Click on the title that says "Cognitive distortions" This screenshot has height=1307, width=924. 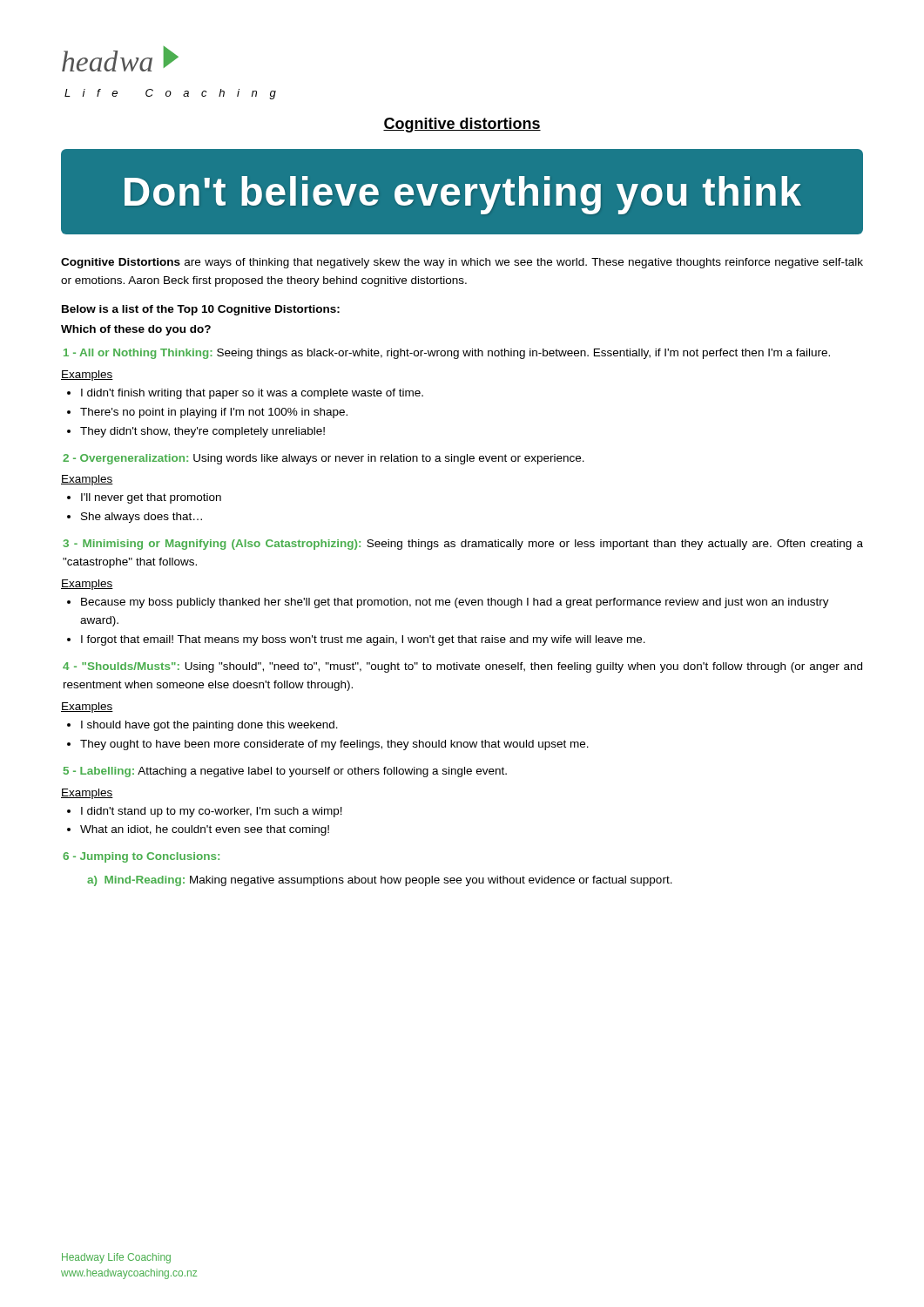point(462,124)
